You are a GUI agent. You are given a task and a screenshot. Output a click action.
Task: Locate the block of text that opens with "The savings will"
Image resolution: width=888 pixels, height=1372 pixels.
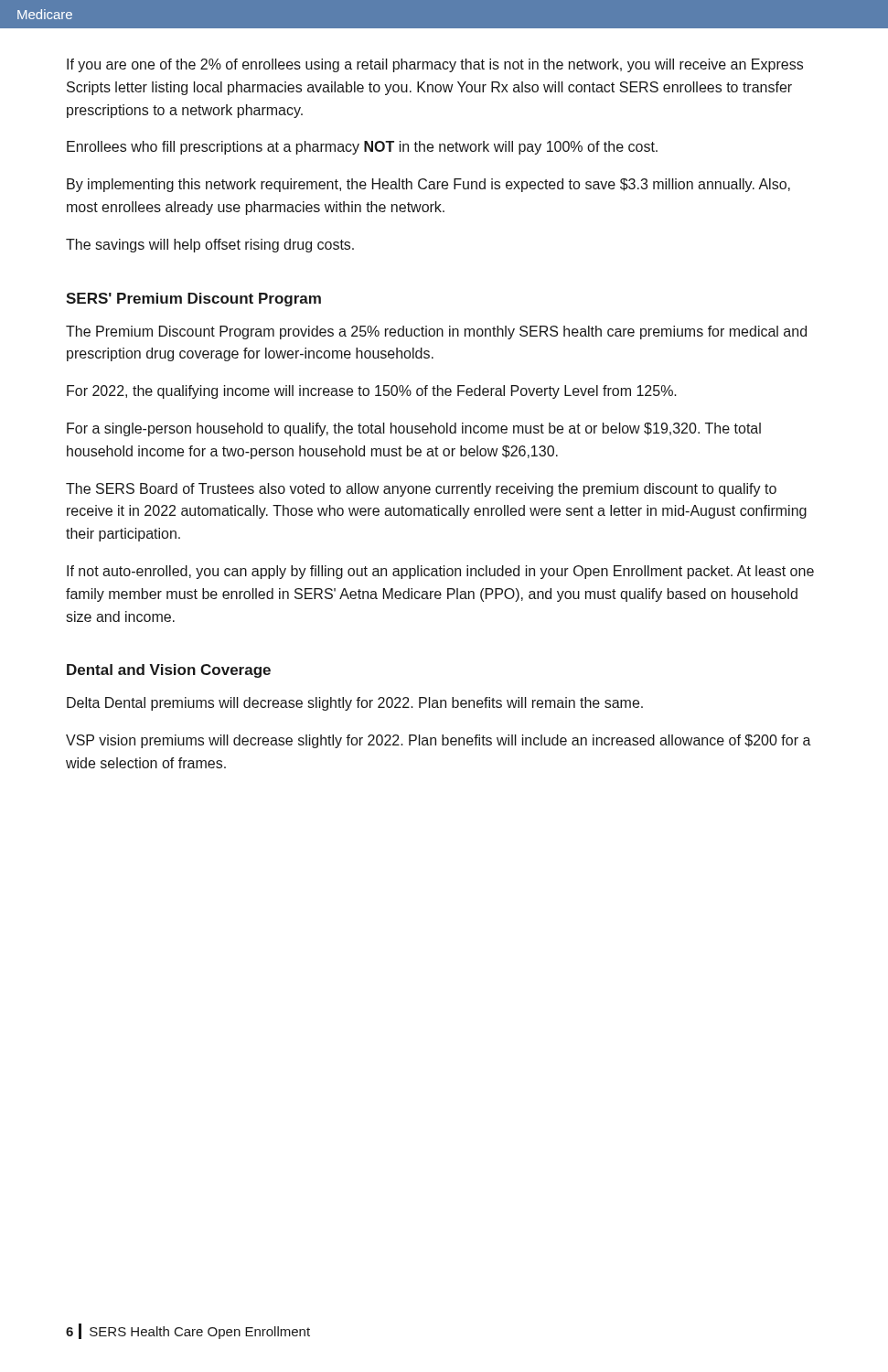[x=211, y=244]
